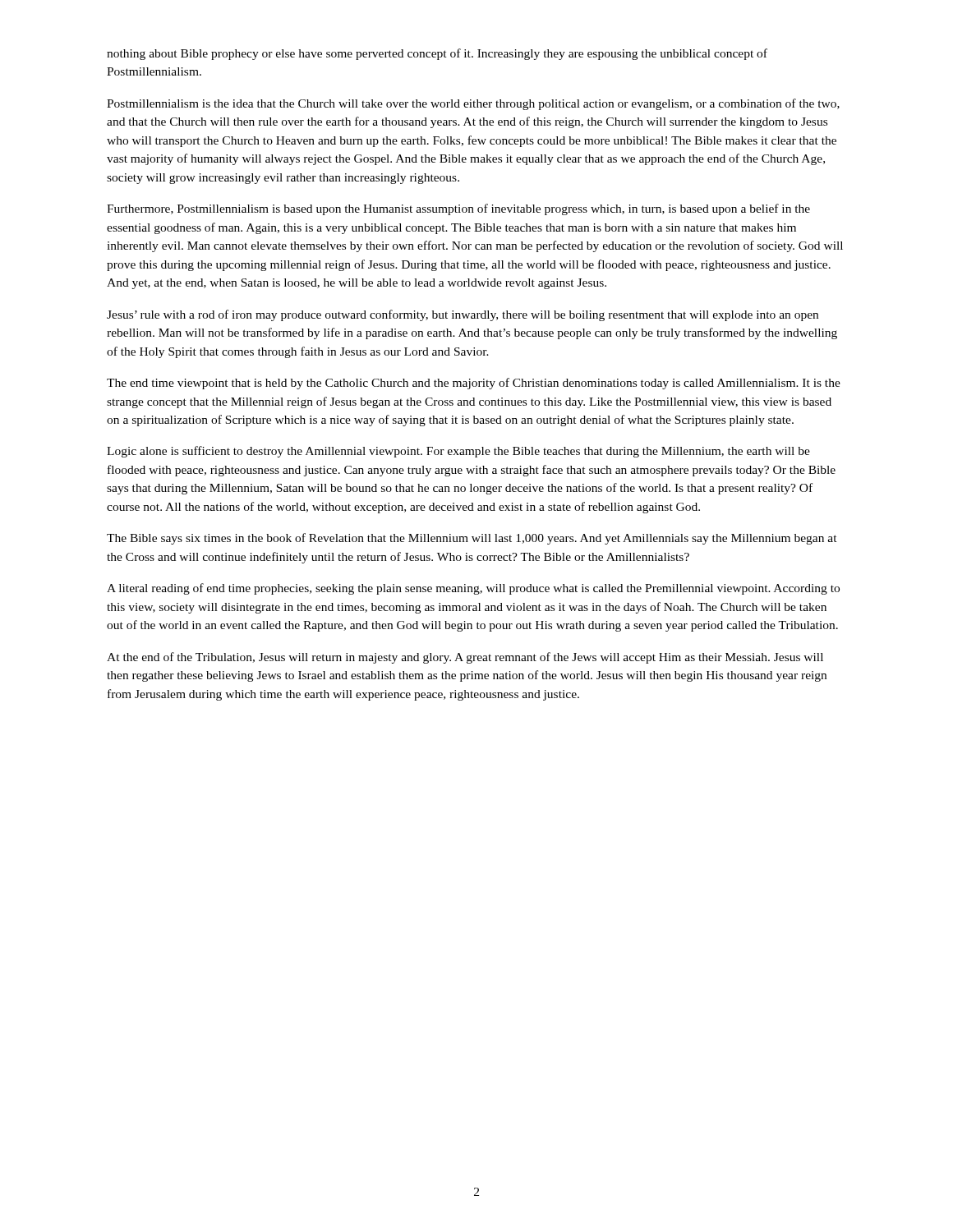The width and height of the screenshot is (953, 1232).
Task: Locate the text block that says "Furthermore, Postmillennialism is based upon the Humanist"
Action: (x=475, y=245)
